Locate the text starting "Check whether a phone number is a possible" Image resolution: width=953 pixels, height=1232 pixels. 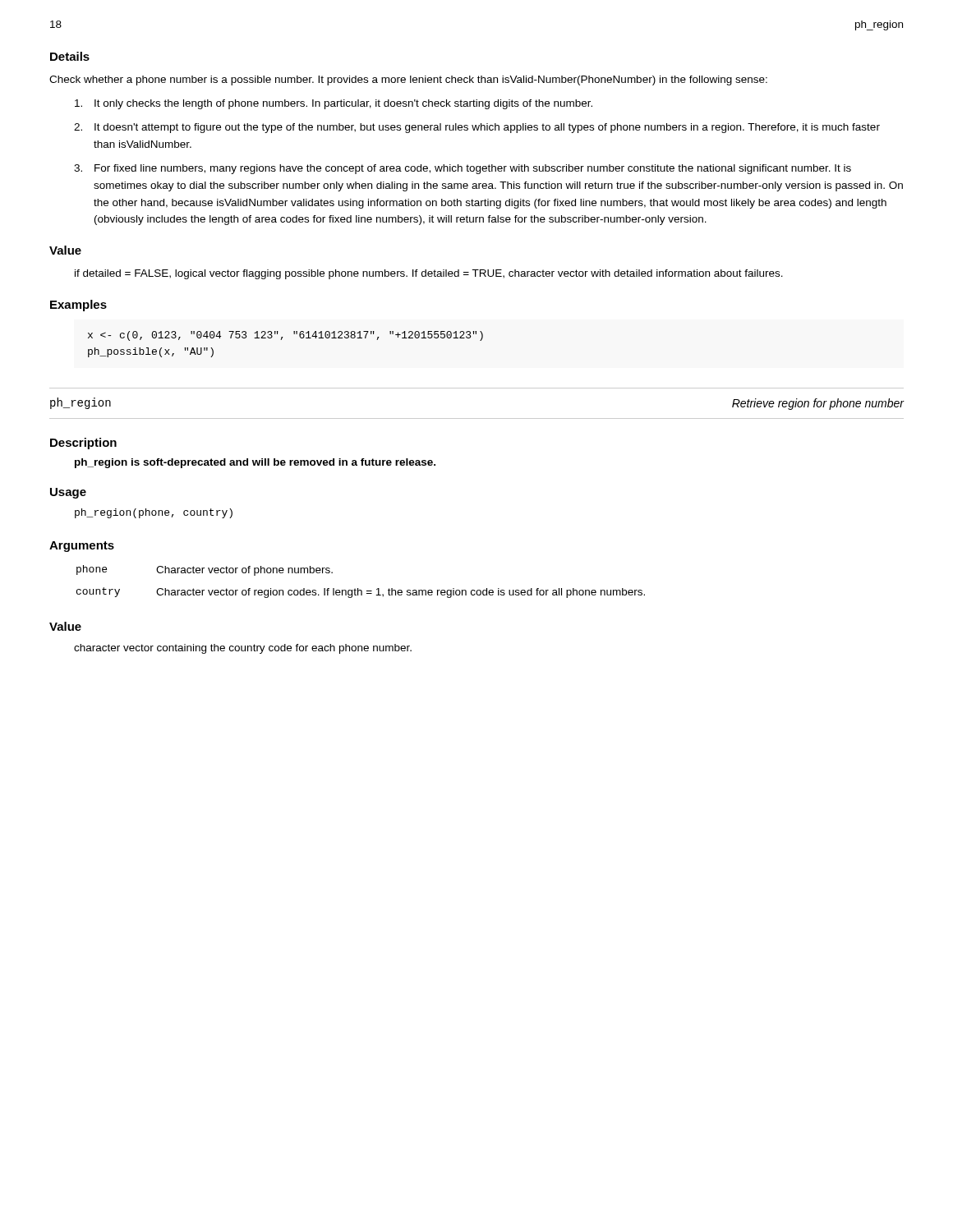click(409, 79)
